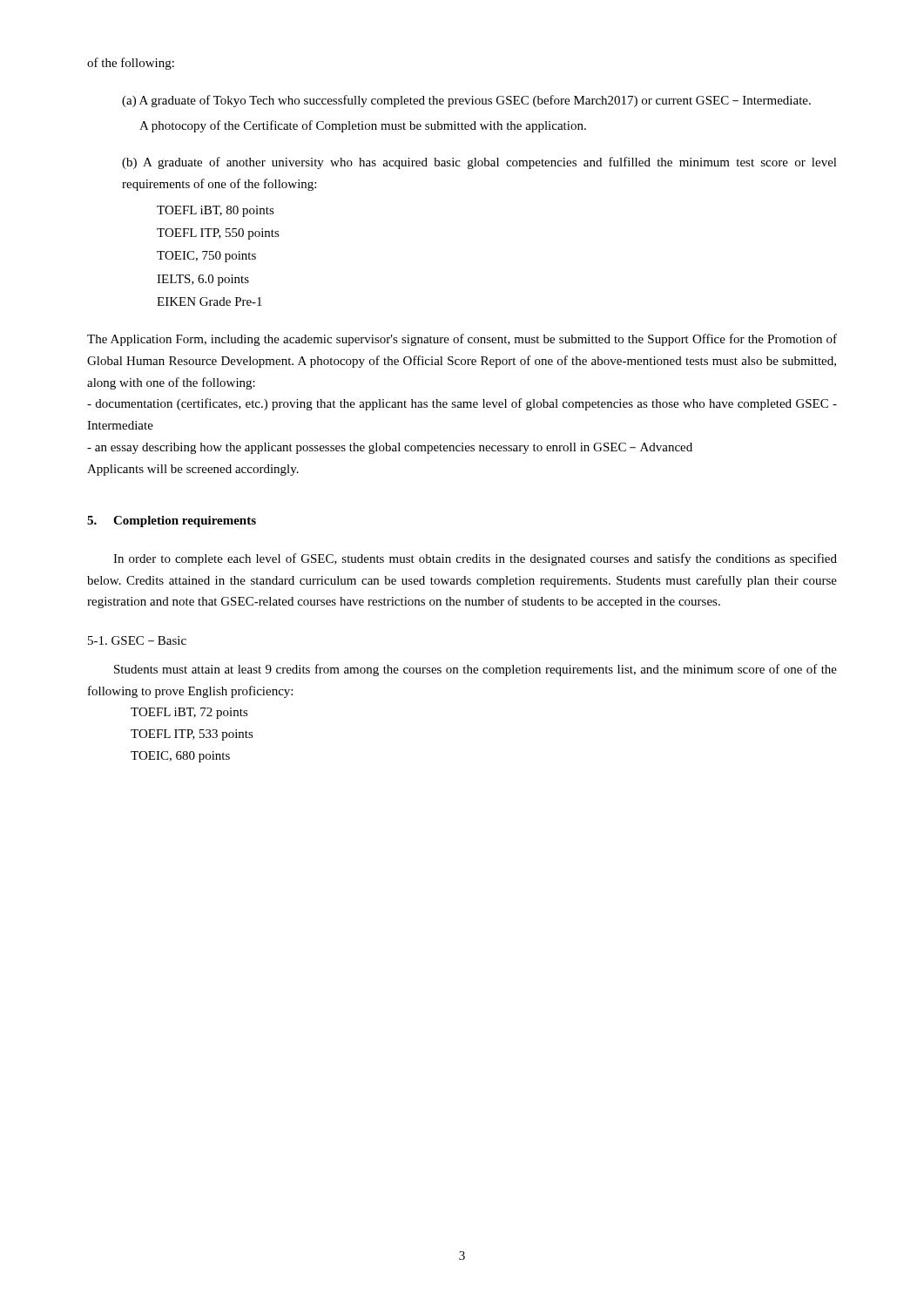The height and width of the screenshot is (1307, 924).
Task: Select the passage starting "Students must attain at"
Action: click(475, 670)
